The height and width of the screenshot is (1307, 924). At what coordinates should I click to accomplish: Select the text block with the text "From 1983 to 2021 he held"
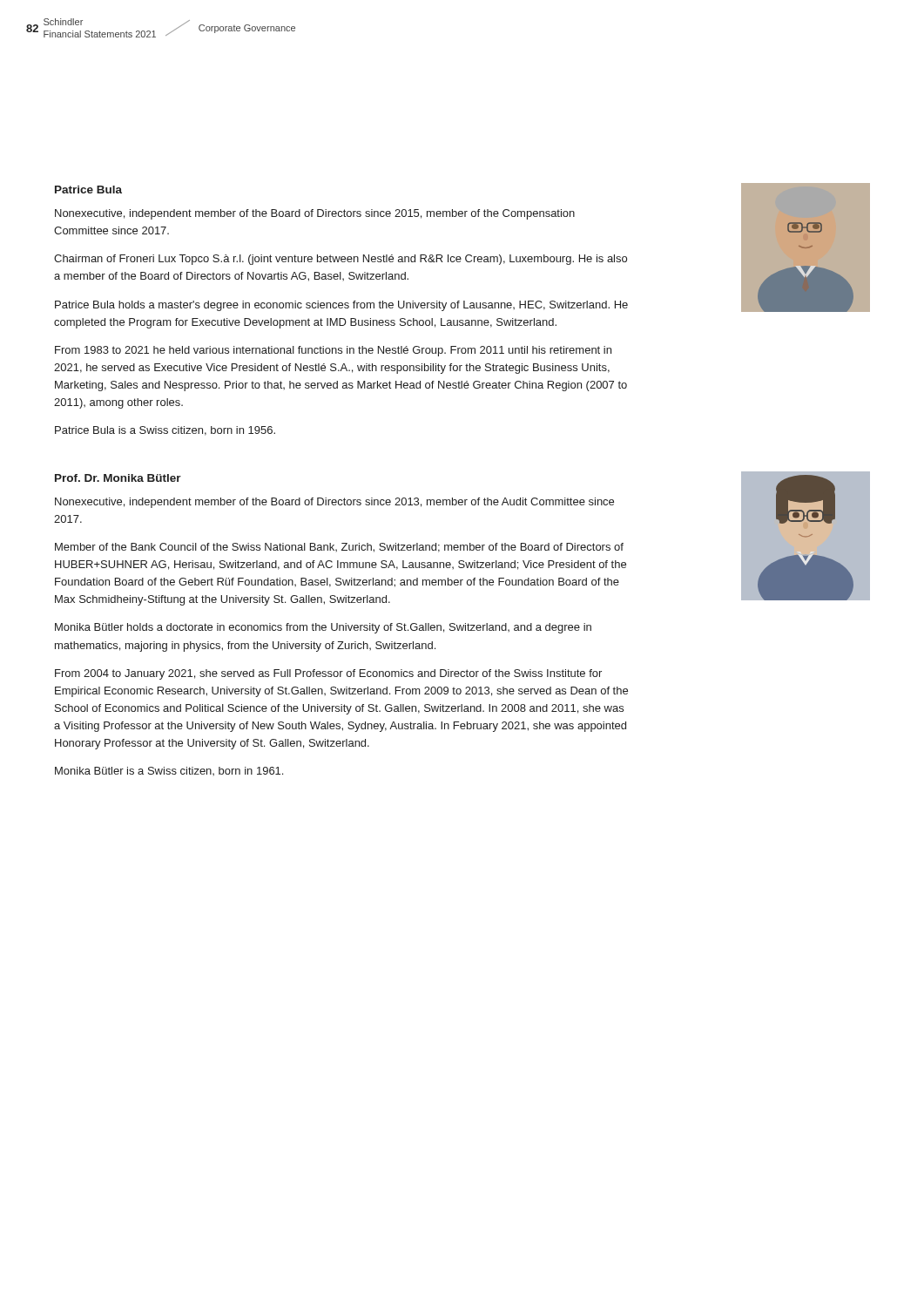click(x=341, y=376)
